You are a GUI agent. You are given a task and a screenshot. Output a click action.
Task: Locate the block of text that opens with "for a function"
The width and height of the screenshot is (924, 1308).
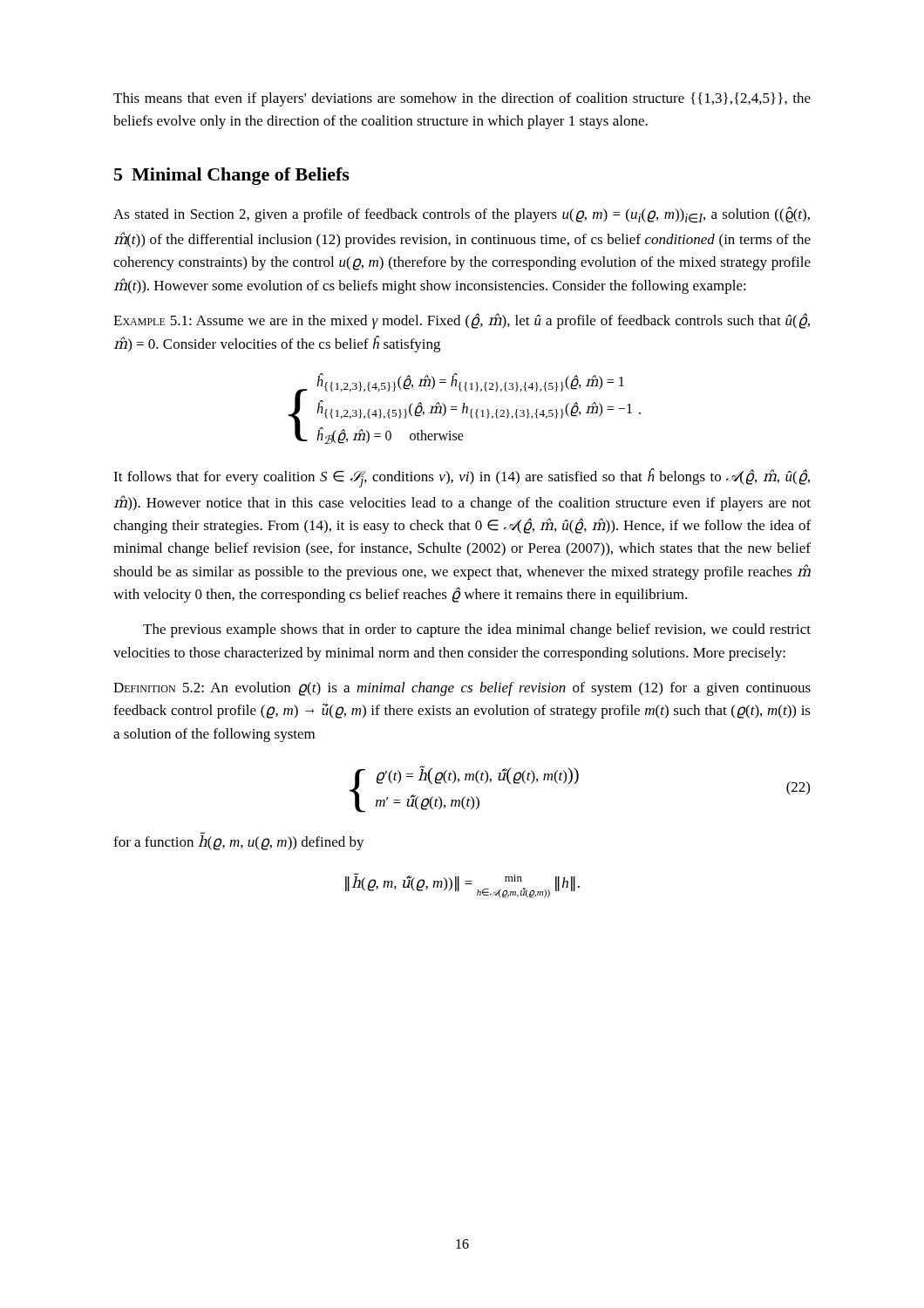pyautogui.click(x=239, y=843)
